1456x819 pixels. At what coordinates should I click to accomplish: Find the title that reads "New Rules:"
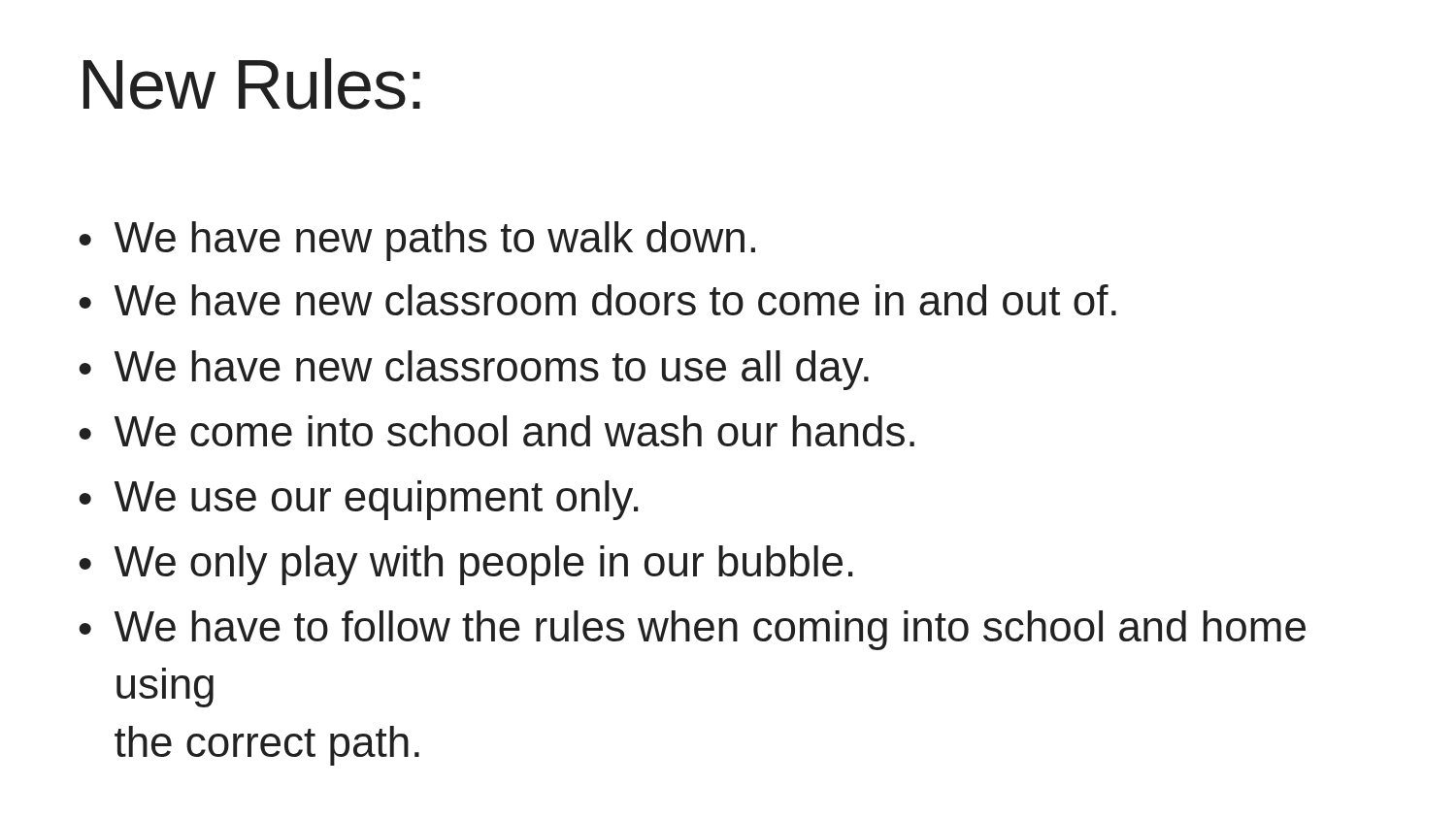click(251, 85)
